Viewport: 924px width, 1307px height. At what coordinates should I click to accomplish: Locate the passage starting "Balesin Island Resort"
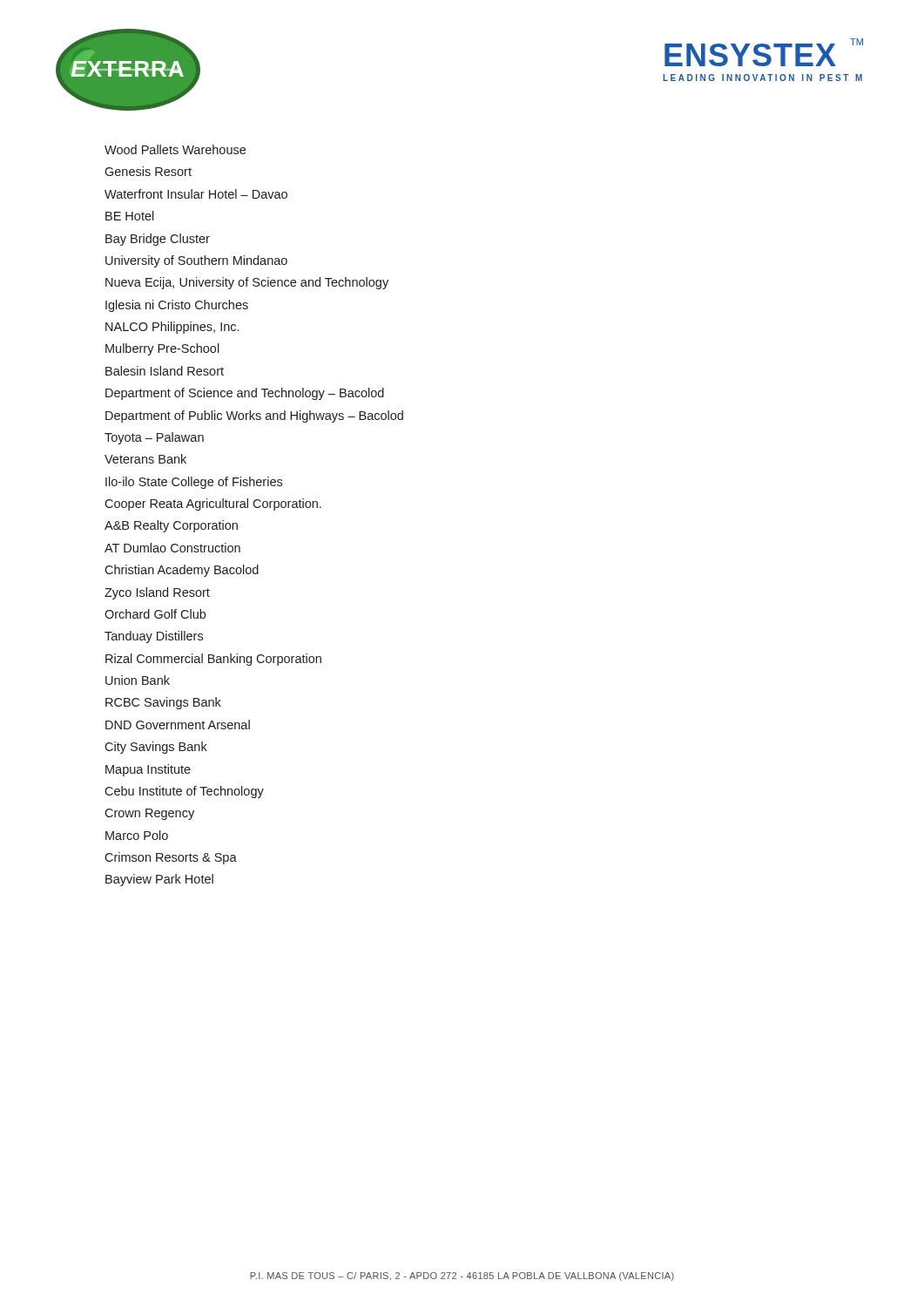164,371
